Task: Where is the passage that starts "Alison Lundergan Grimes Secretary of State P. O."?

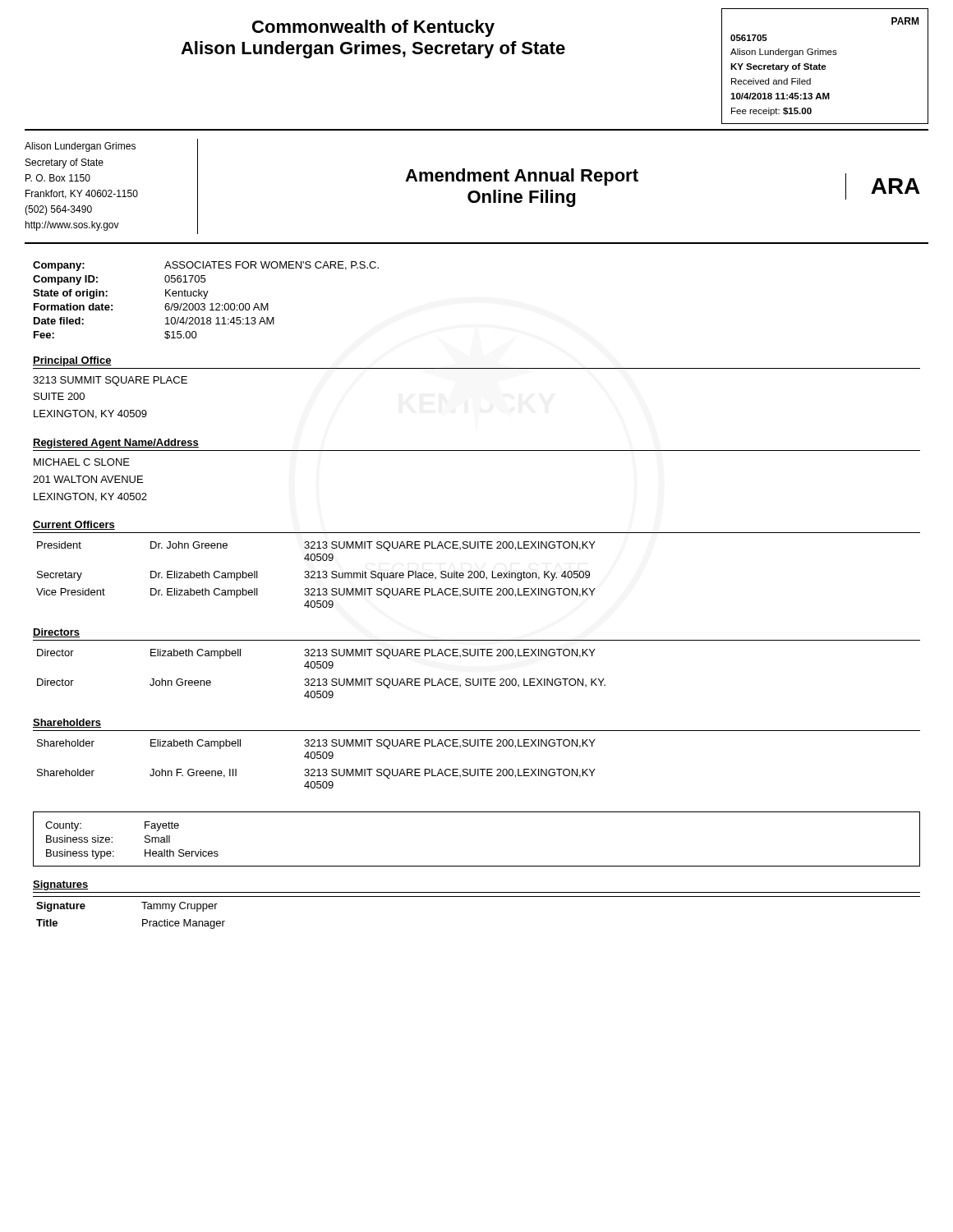Action: coord(81,186)
